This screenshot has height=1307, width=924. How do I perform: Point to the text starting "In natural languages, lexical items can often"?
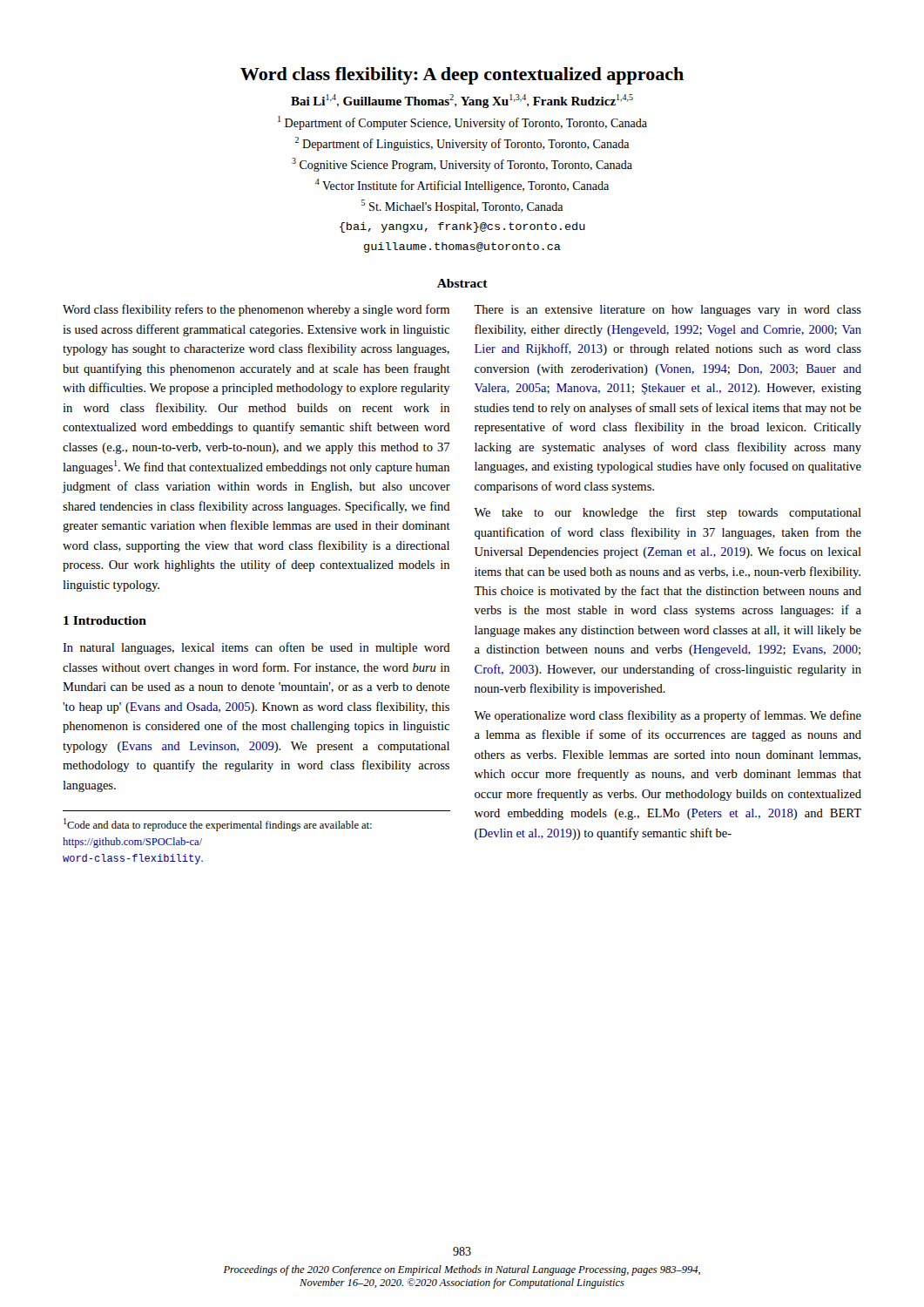pyautogui.click(x=256, y=716)
